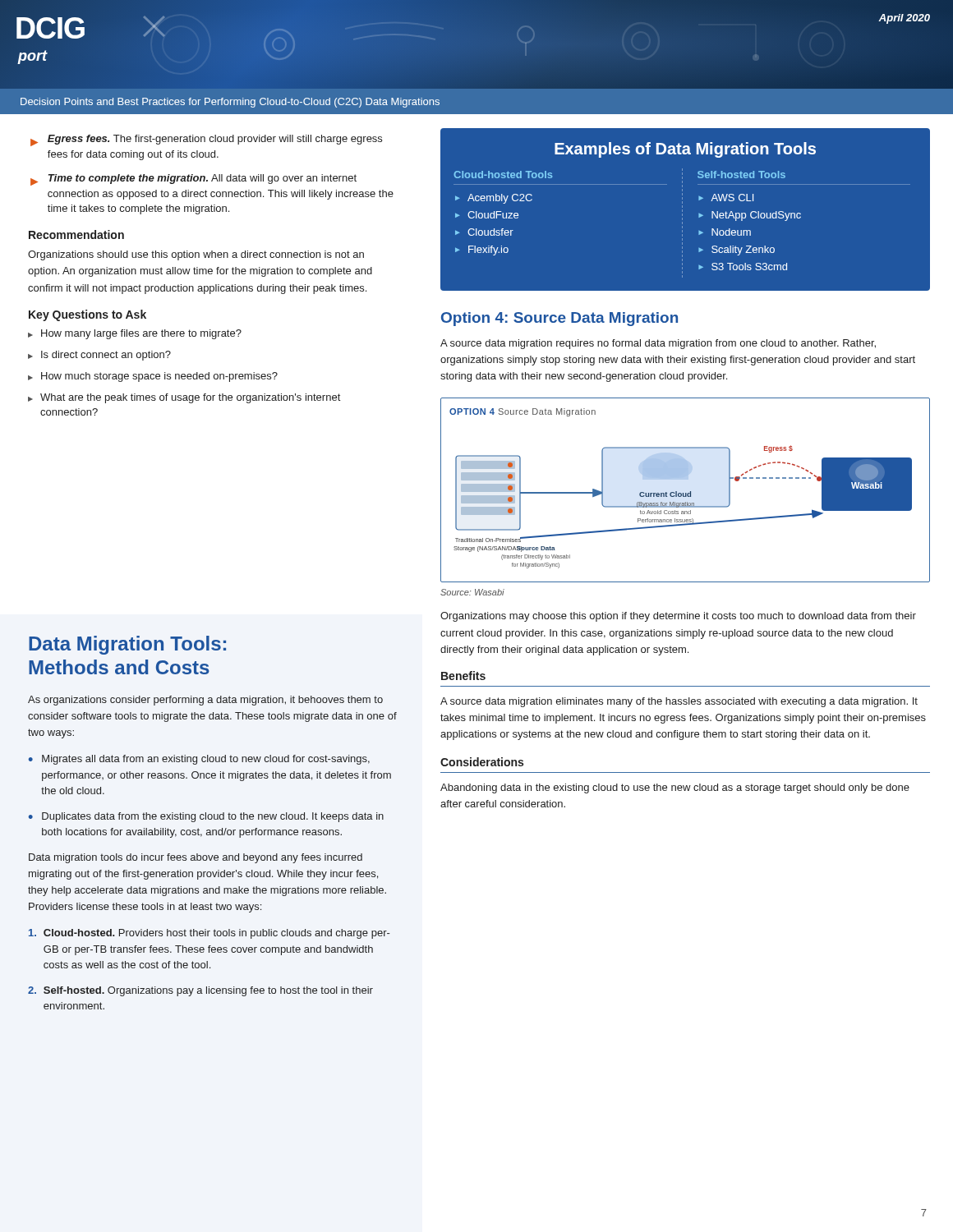
Task: Click on the text block starting "► Egress fees. The first-generation cloud provider"
Action: pyautogui.click(x=212, y=147)
